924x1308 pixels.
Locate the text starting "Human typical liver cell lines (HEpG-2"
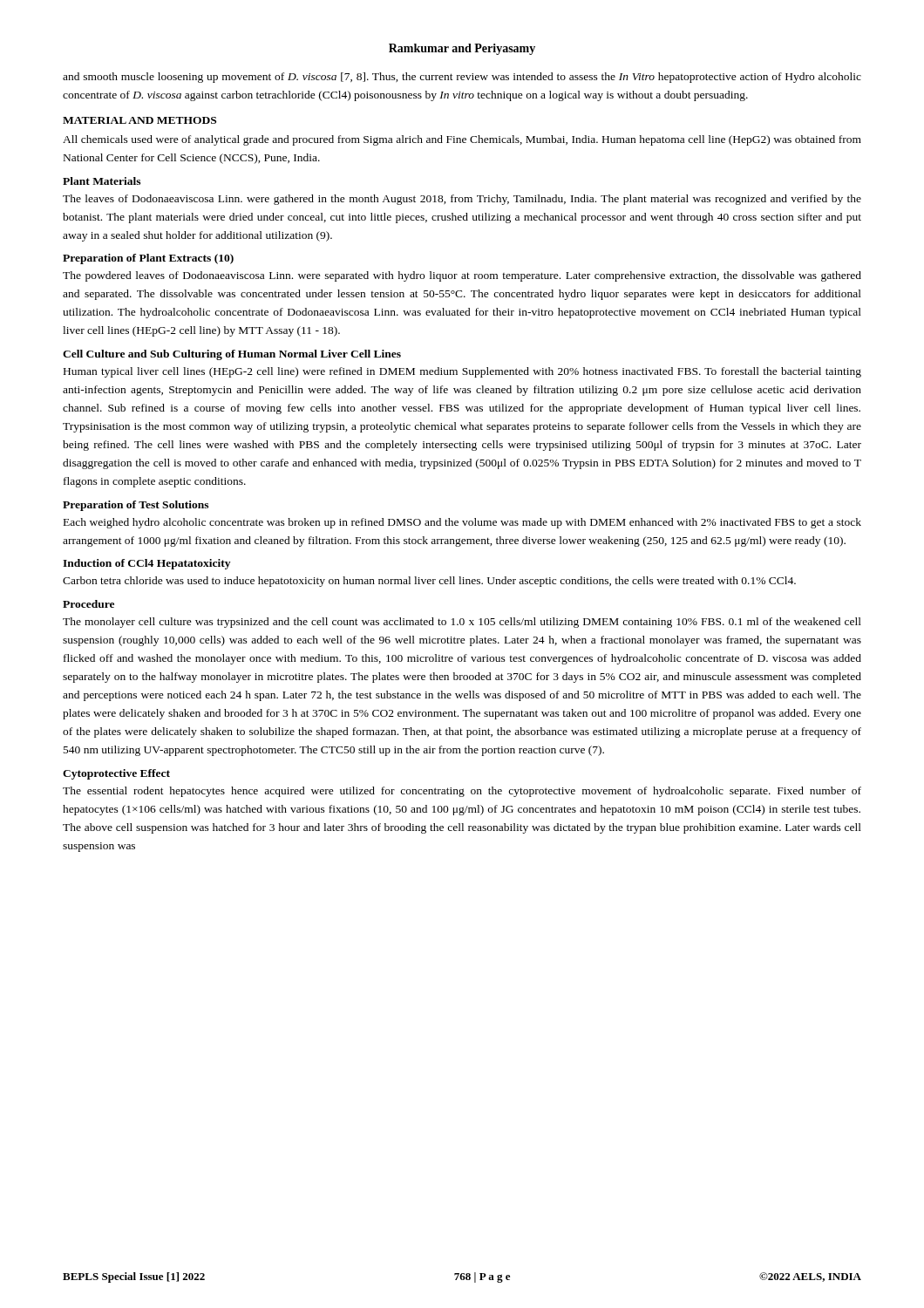(462, 426)
